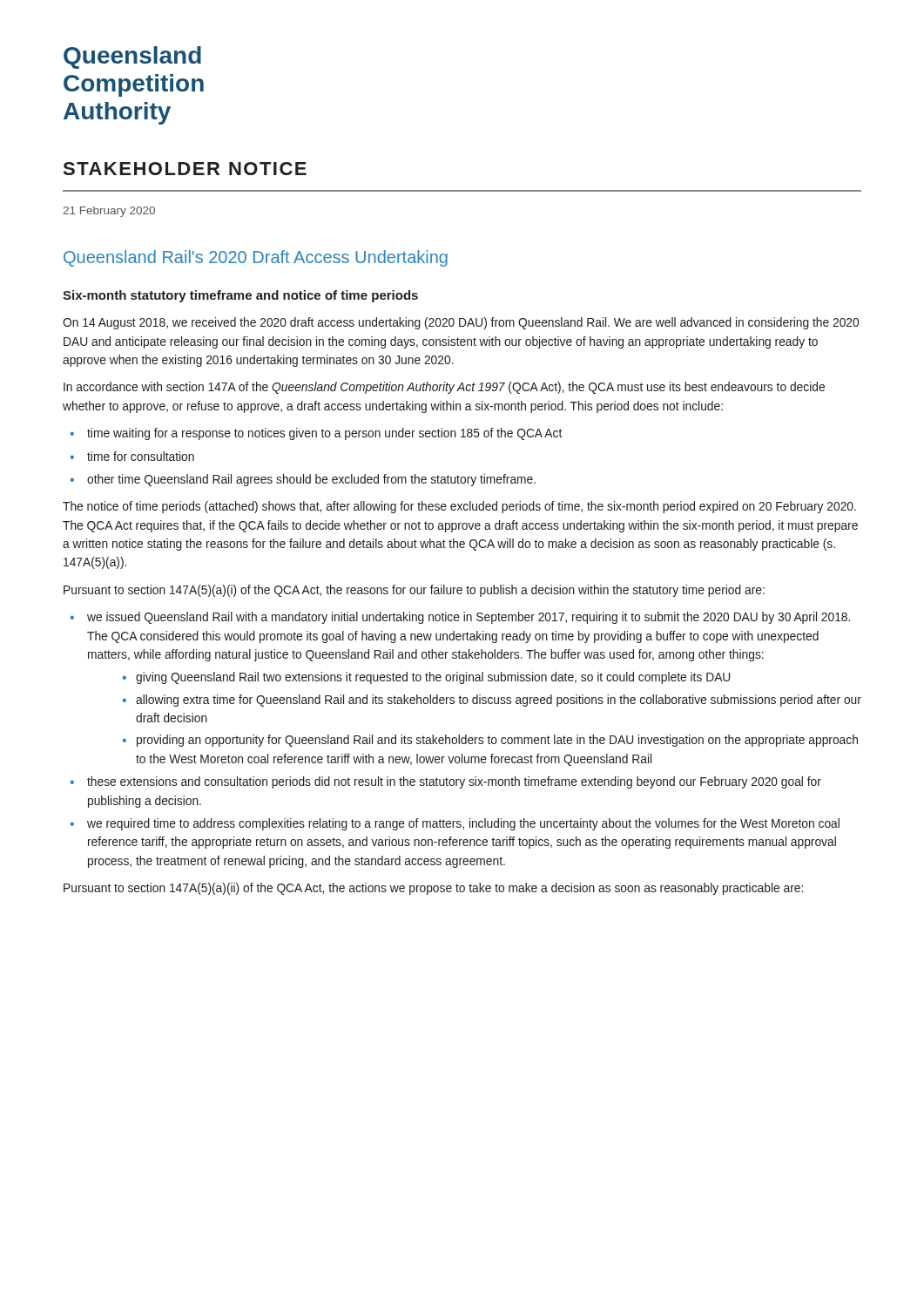Find the text starting "these extensions and consultation periods did not"

coord(454,792)
